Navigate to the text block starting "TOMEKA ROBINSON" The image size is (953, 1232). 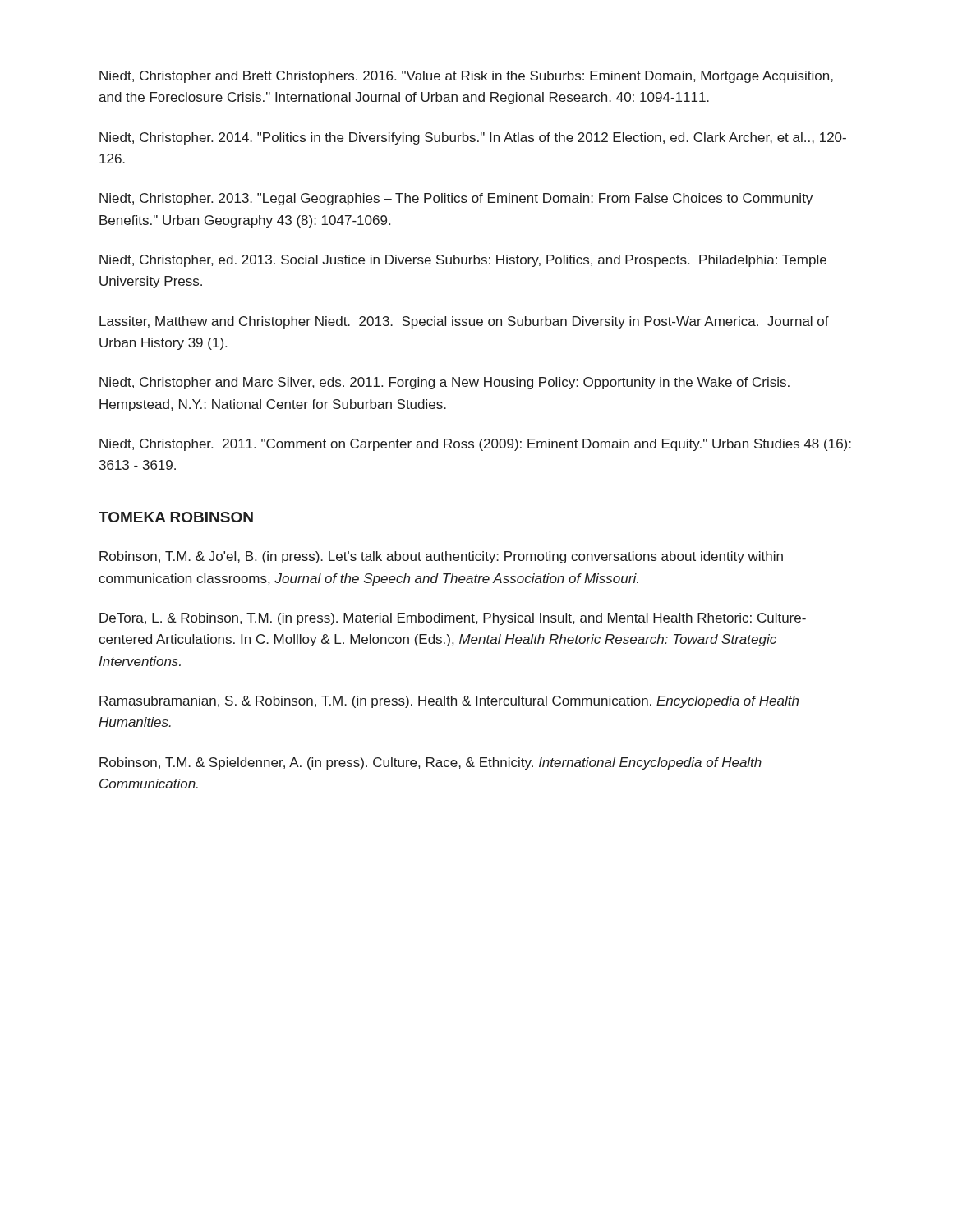click(x=176, y=517)
